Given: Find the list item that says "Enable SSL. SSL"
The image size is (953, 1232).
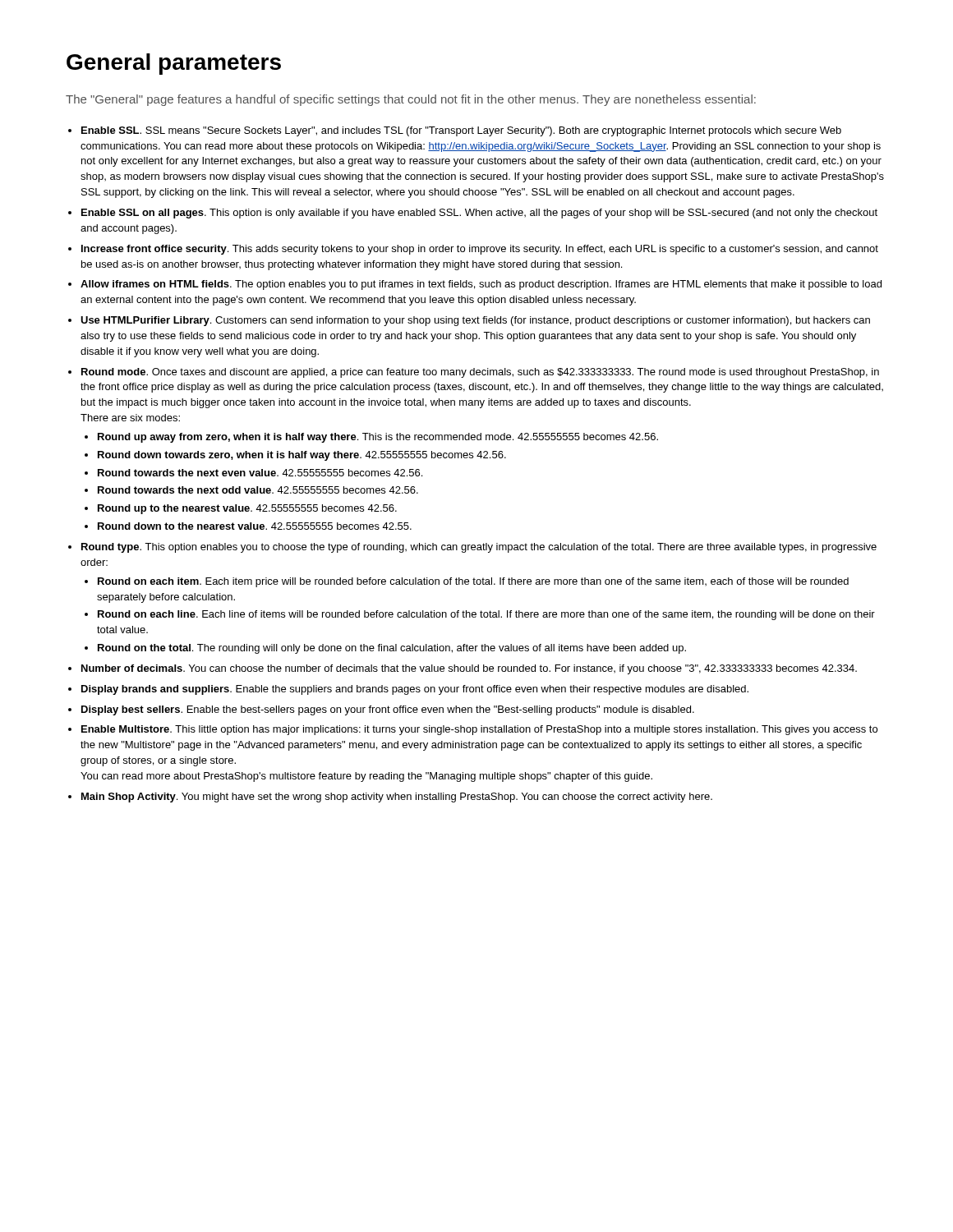Looking at the screenshot, I should pos(482,161).
